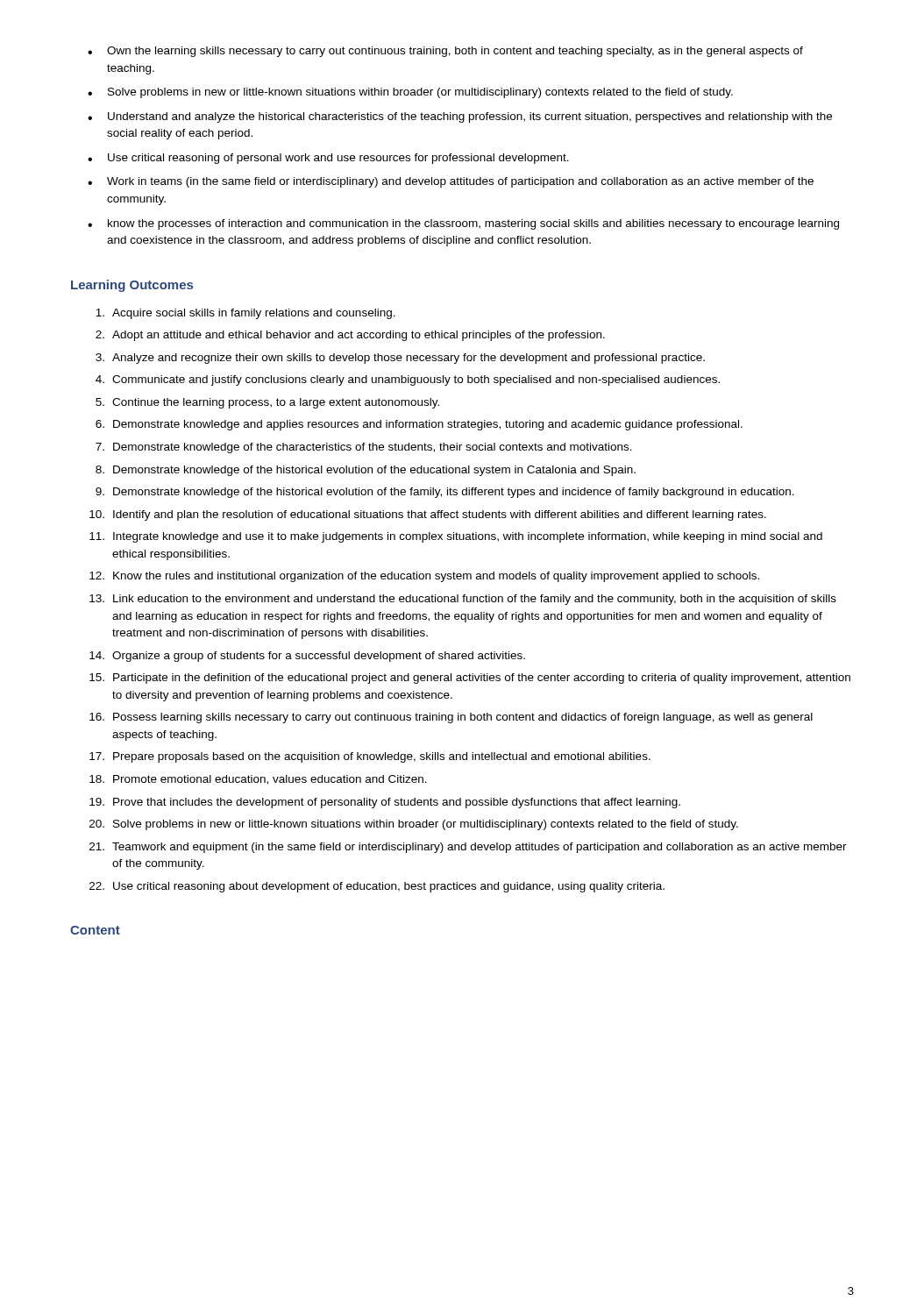This screenshot has height=1315, width=924.
Task: Find the text block starting "Acquire social skills in family relations"
Action: click(245, 314)
